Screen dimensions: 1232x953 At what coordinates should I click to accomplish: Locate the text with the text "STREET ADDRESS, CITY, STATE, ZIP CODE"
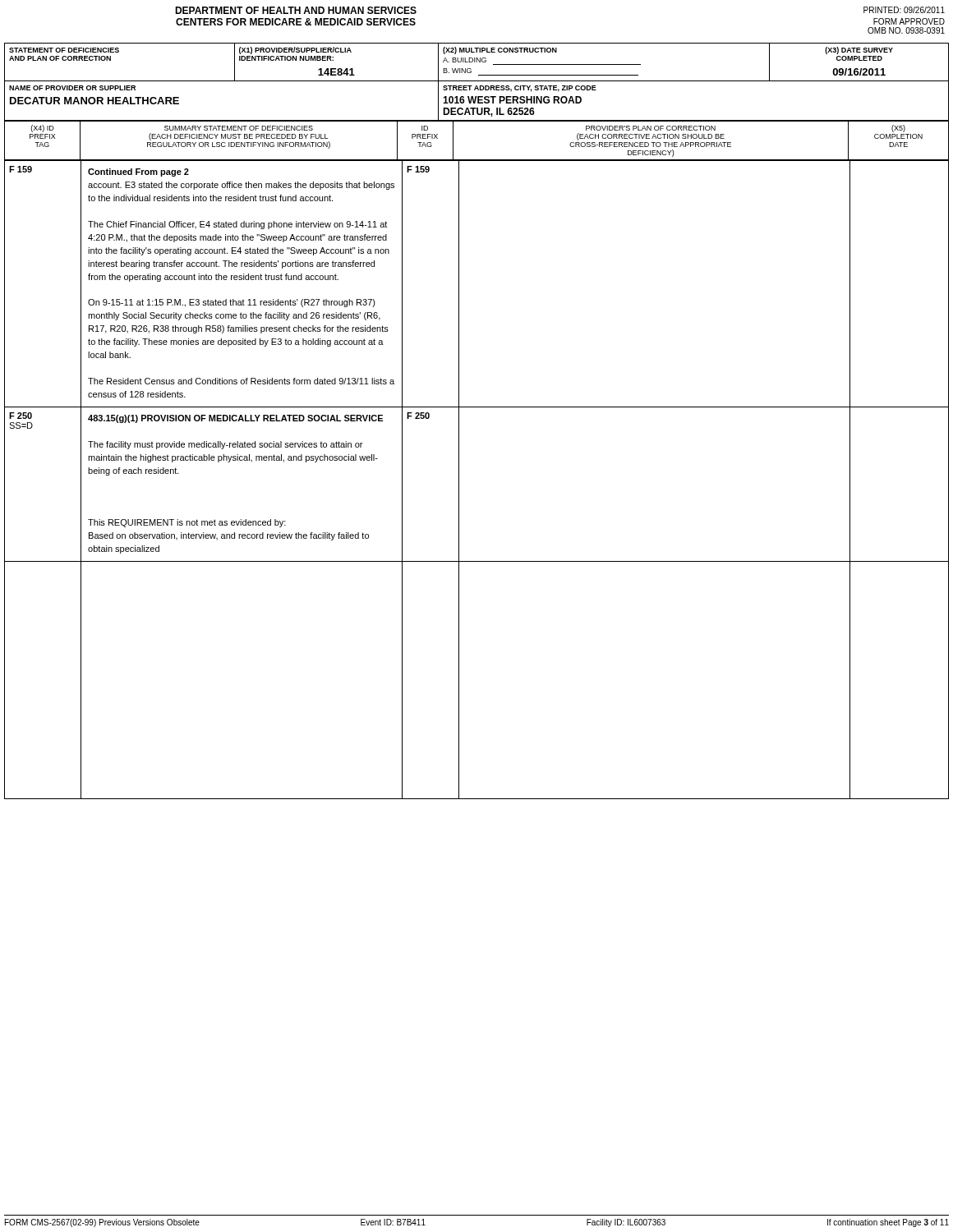tap(520, 88)
